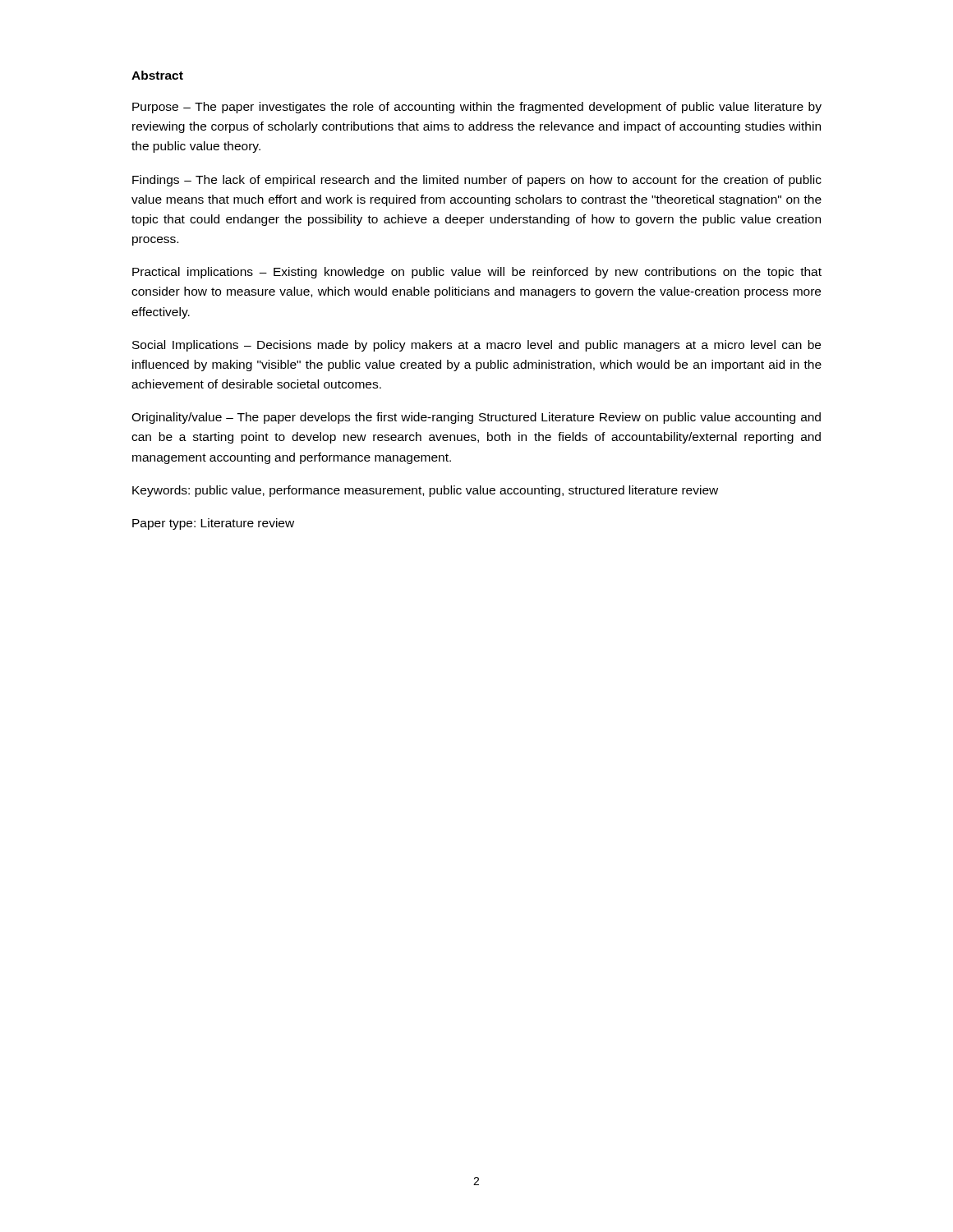This screenshot has width=953, height=1232.
Task: Click on the text block with the text "Keywords: public value, performance measurement, public"
Action: (x=425, y=490)
